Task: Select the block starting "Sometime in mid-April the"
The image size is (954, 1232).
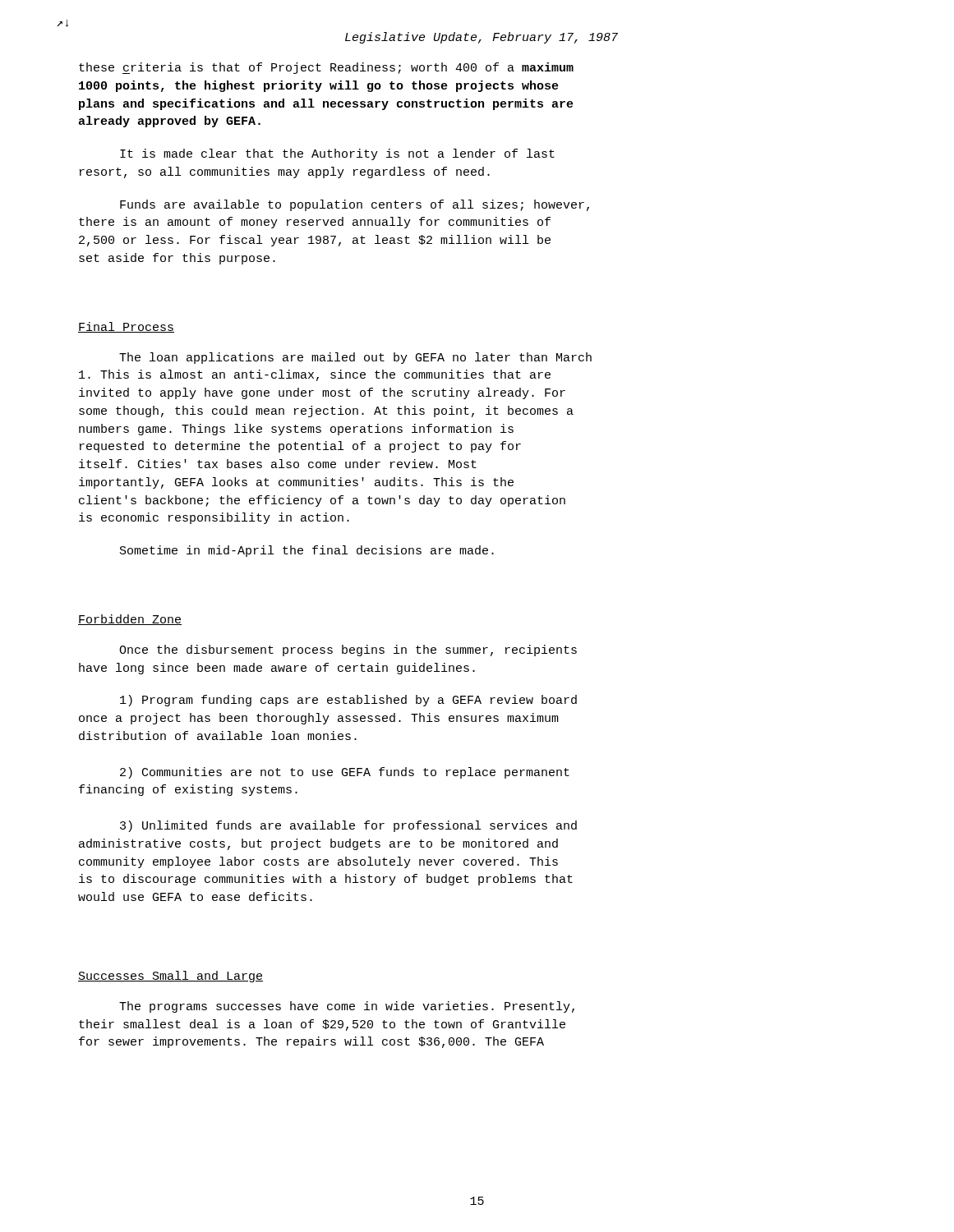Action: coord(308,552)
